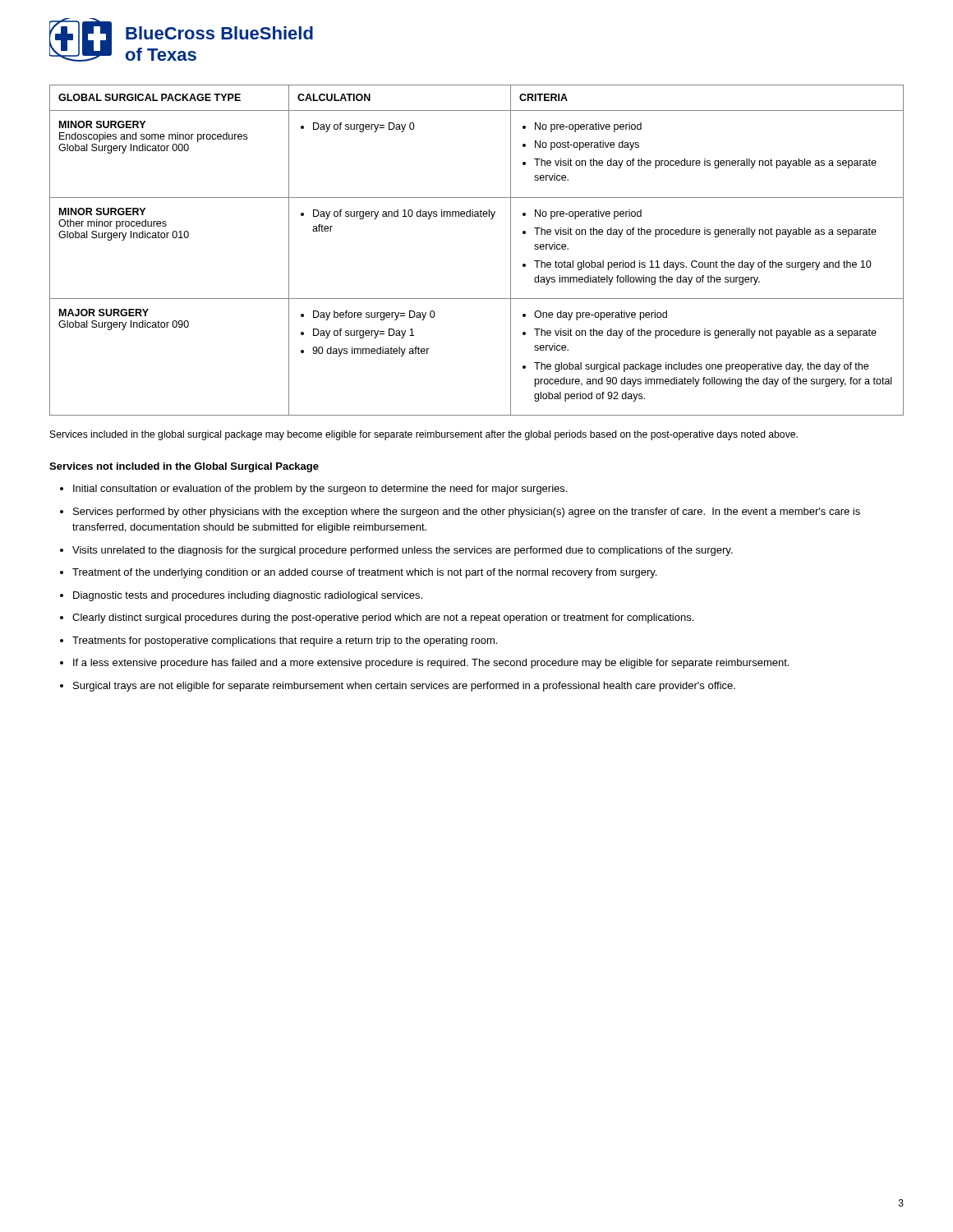Where is the passage that starts "Diagnostic tests and"?
Screen dimensions: 1232x953
click(248, 595)
